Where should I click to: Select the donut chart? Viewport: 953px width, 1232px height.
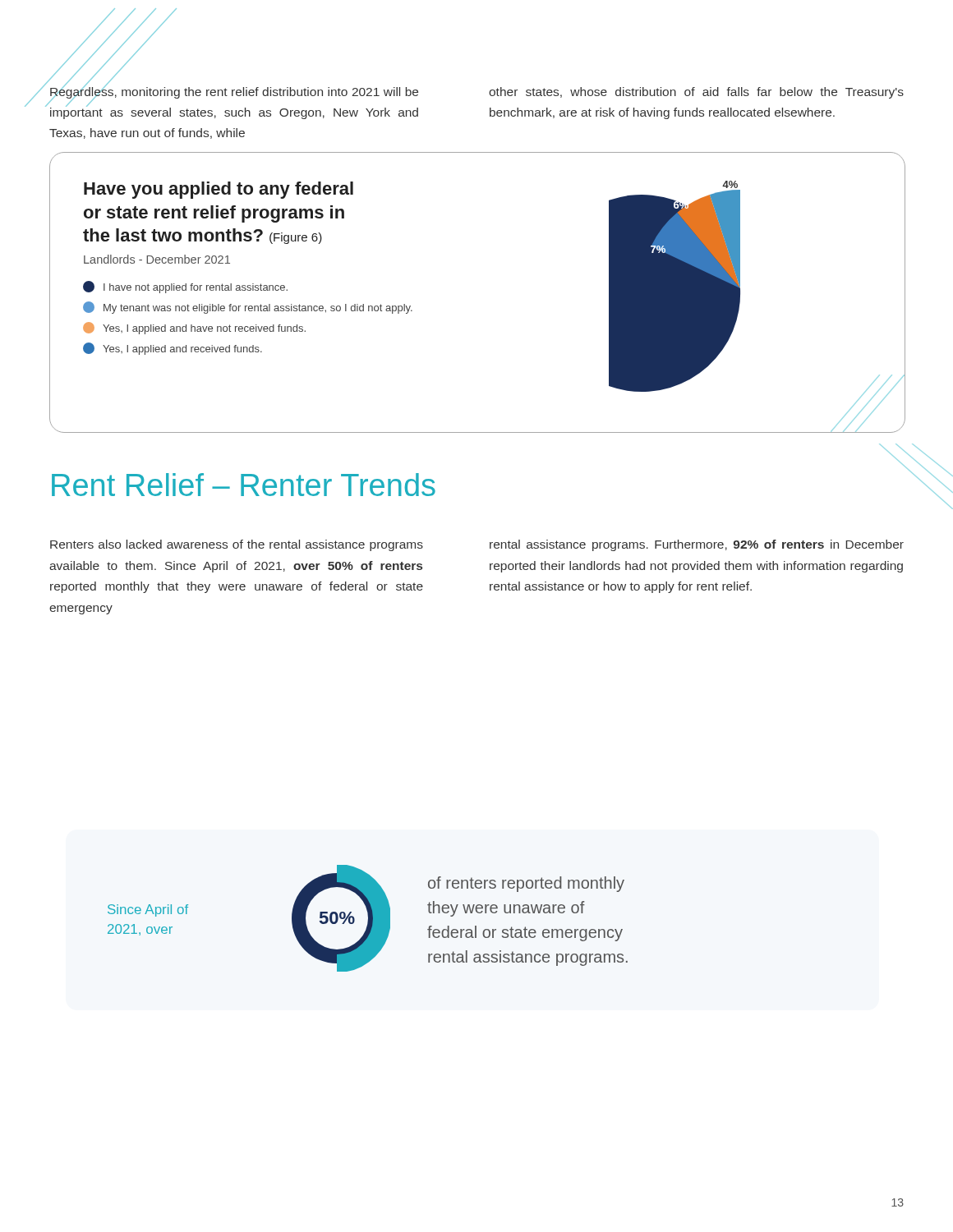[x=337, y=920]
